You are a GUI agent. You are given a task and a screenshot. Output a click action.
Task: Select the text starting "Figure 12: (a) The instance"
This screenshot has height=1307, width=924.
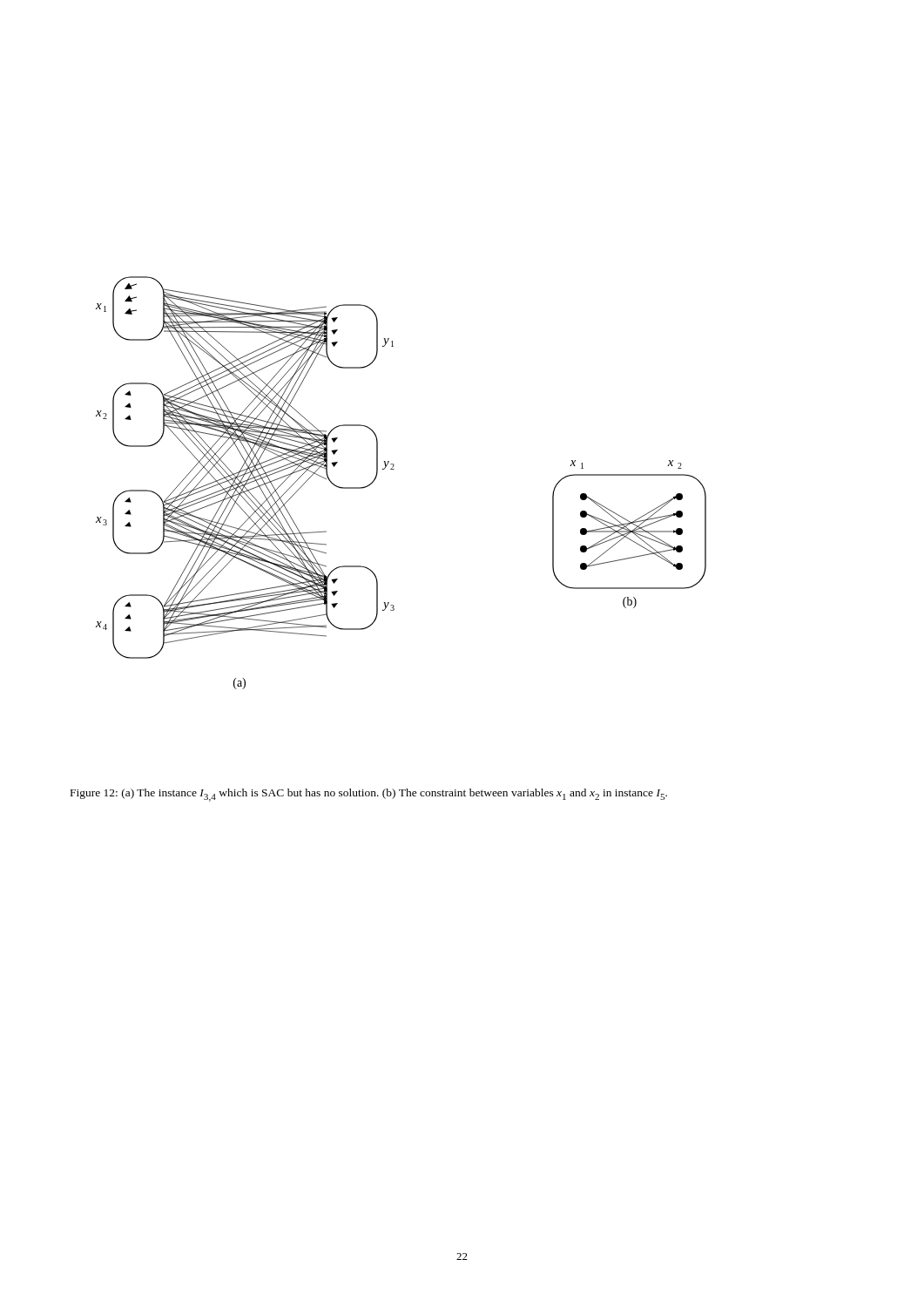[369, 794]
